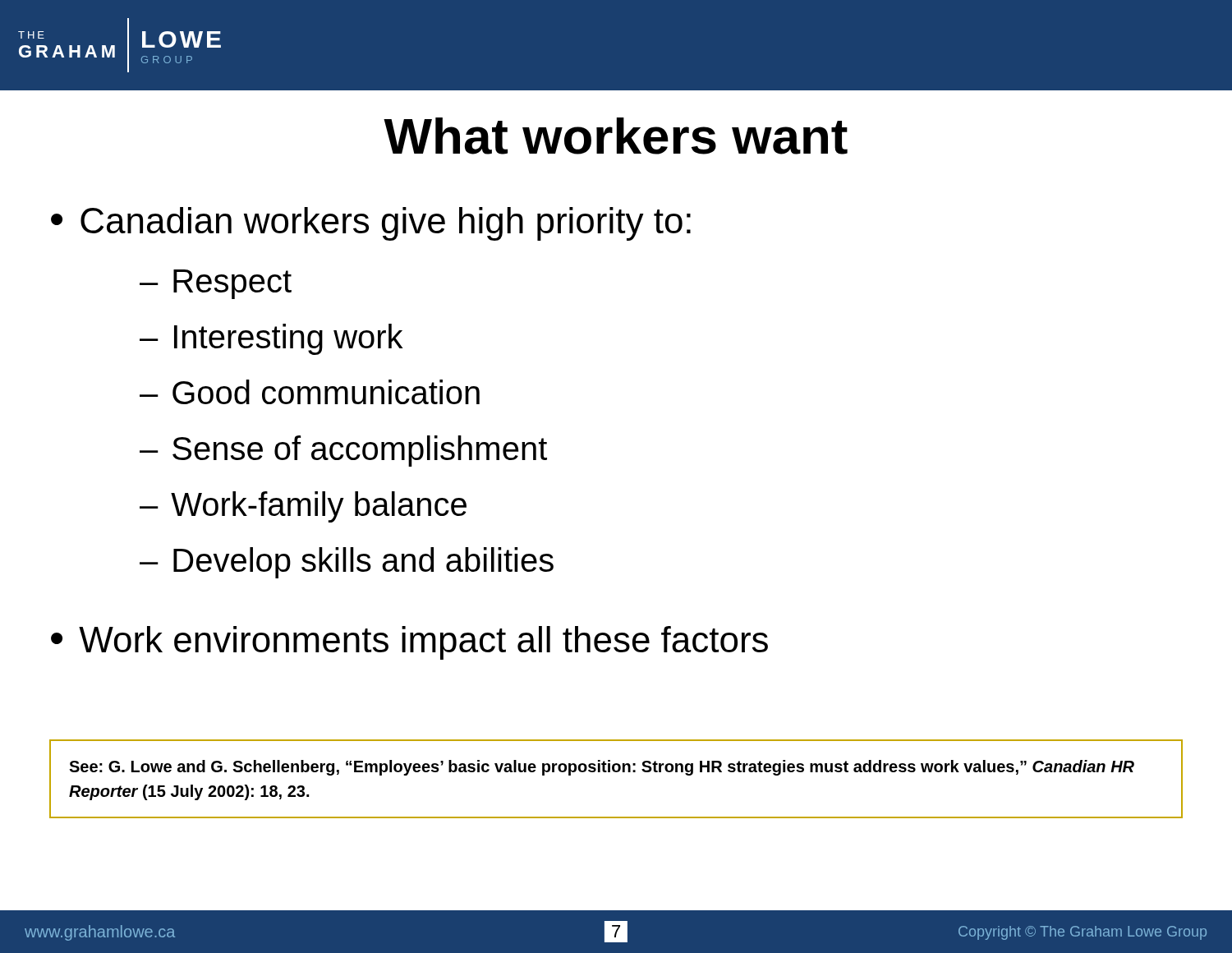Click where it says "–Work-family balance"
The image size is (1232, 953).
304,505
